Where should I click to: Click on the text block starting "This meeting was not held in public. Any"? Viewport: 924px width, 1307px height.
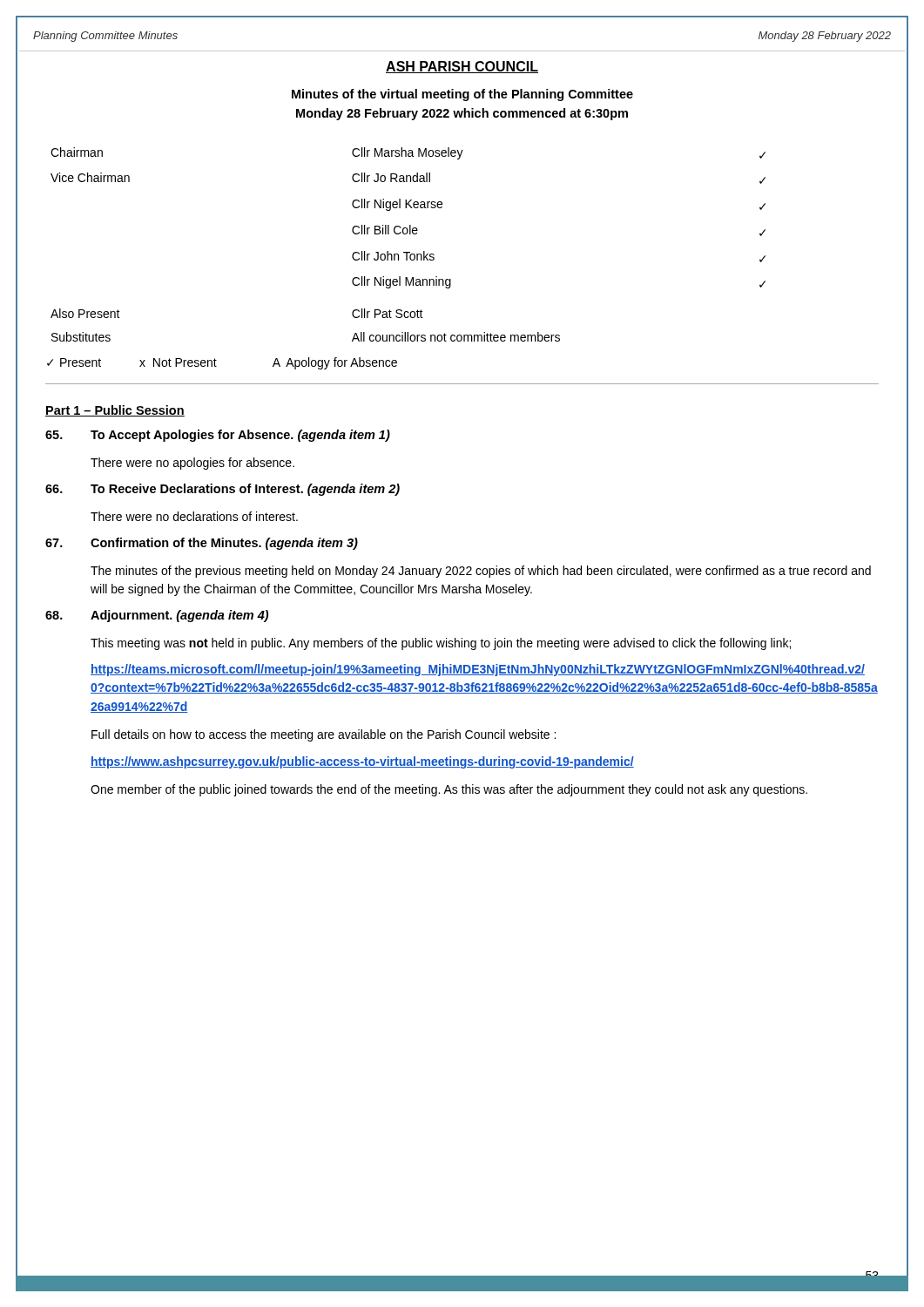coord(441,643)
